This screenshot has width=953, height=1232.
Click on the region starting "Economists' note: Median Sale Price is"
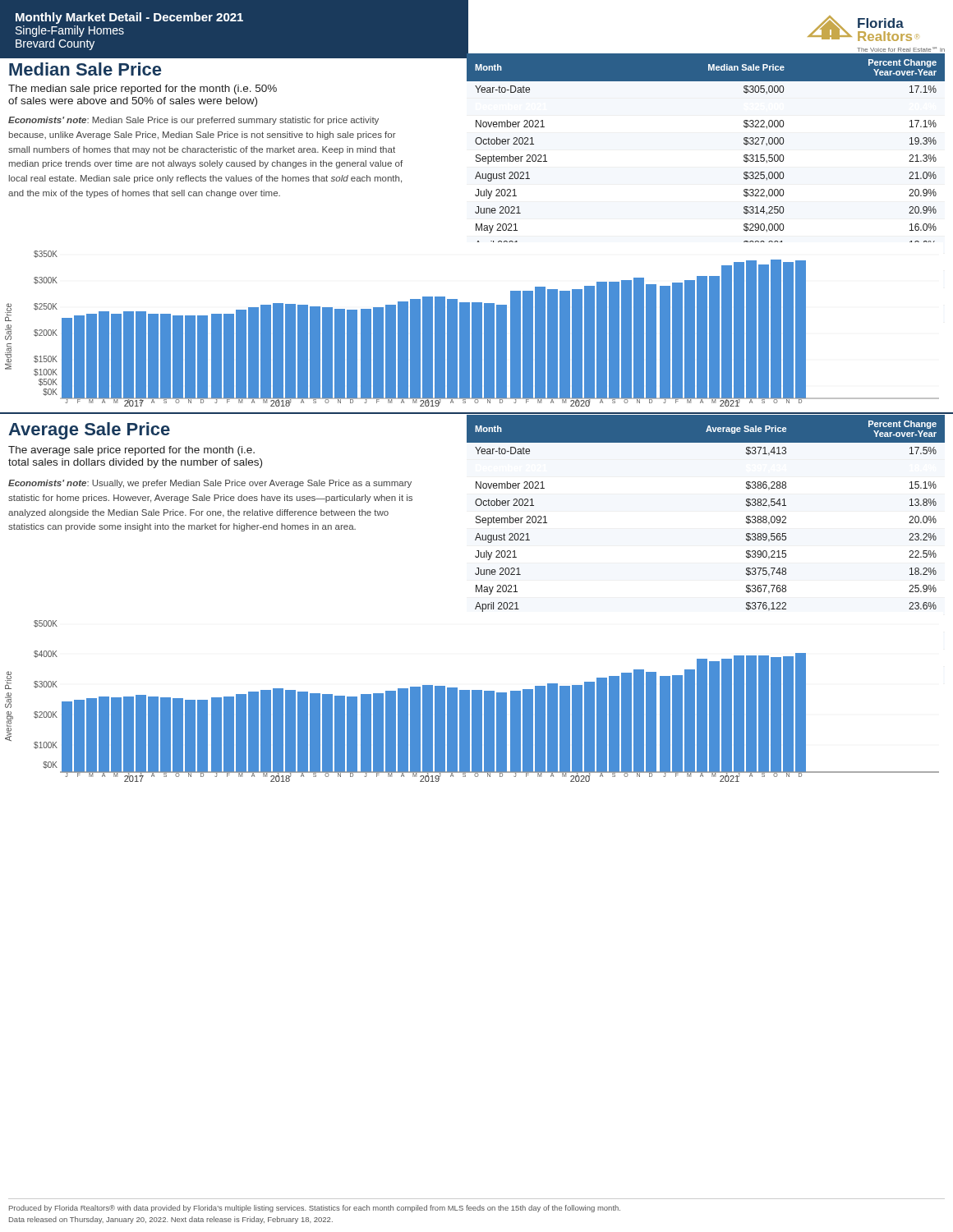(205, 156)
